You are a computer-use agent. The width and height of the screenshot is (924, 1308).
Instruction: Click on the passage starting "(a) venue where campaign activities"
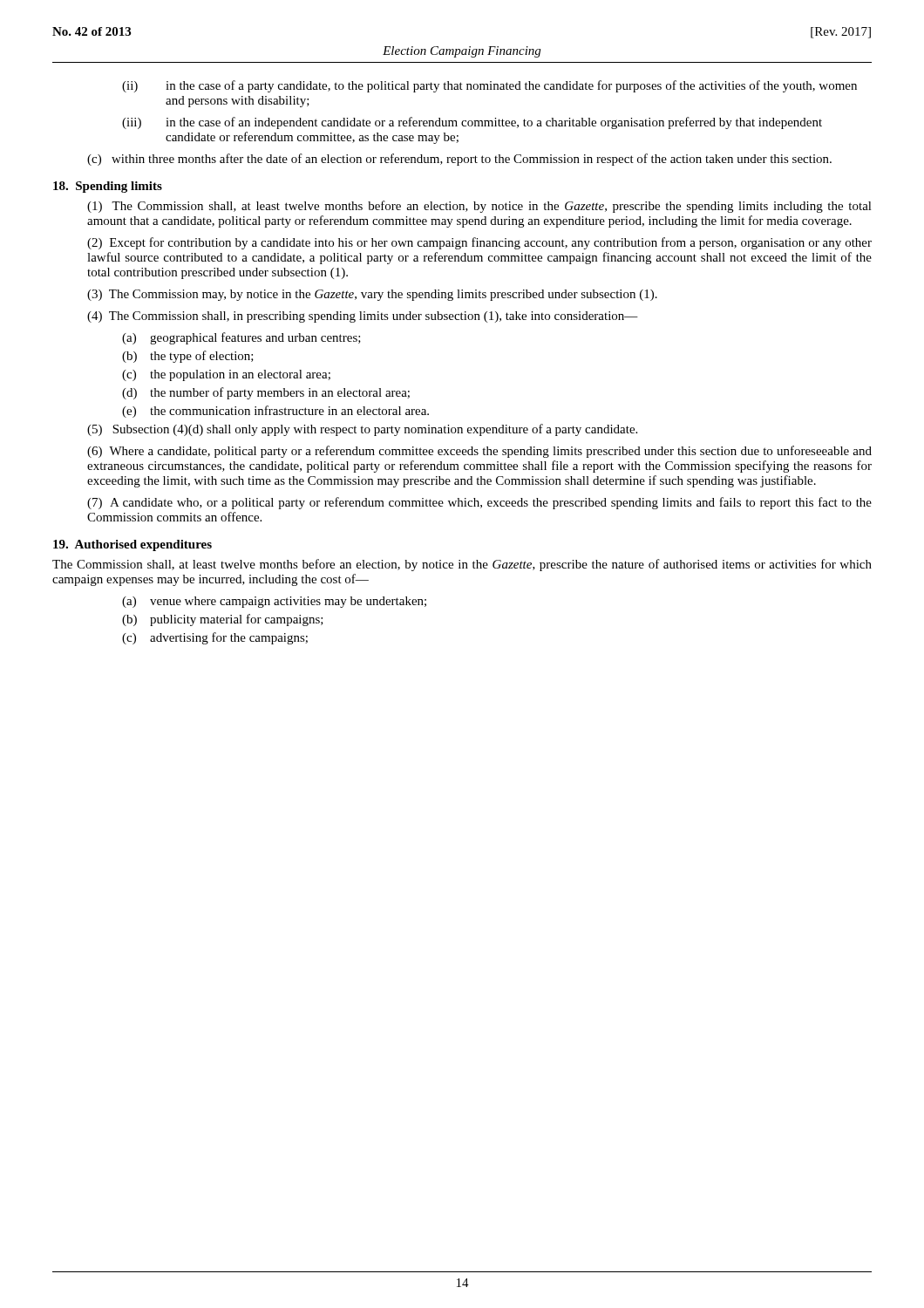click(x=275, y=601)
